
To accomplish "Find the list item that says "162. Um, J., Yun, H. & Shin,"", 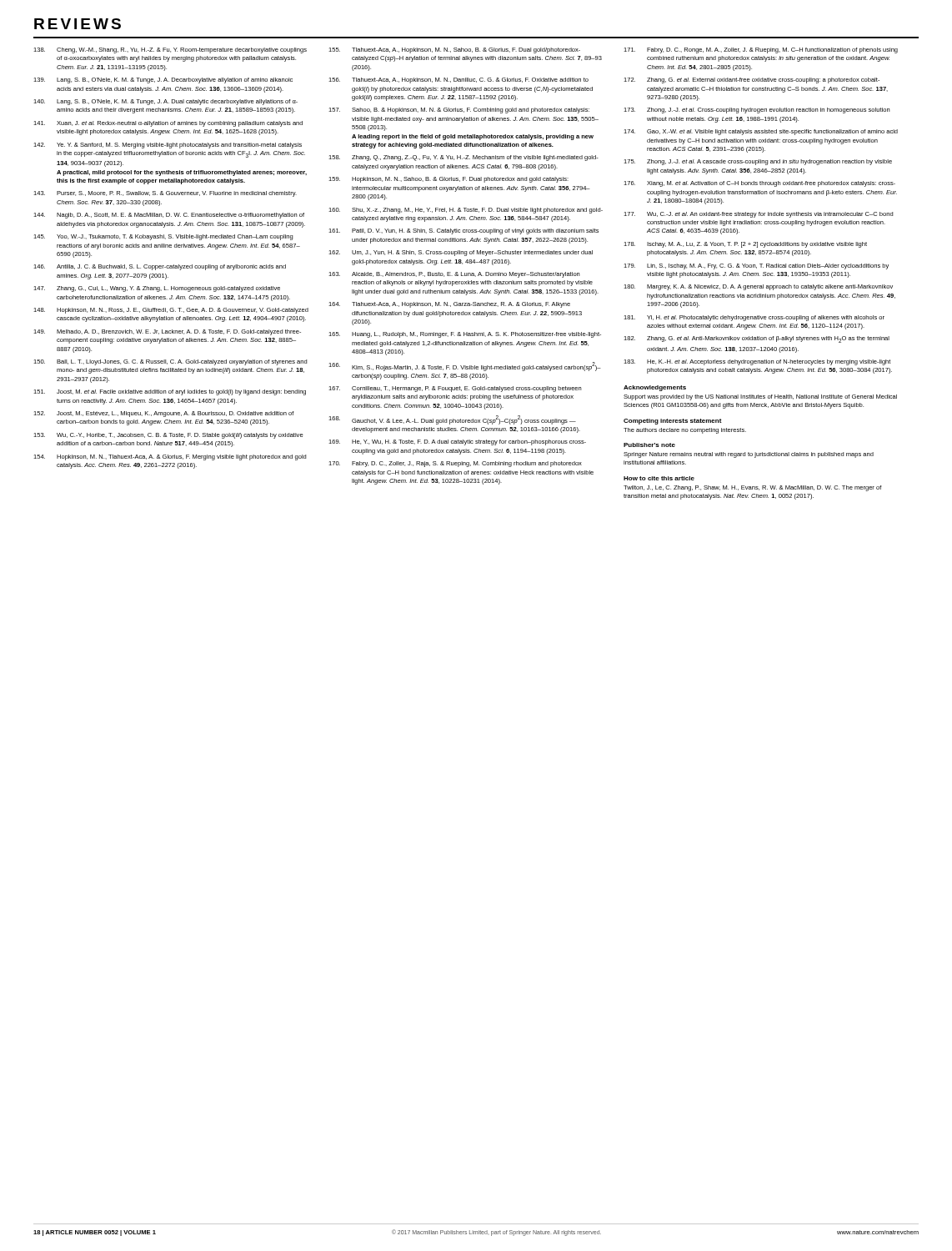I will pos(466,257).
